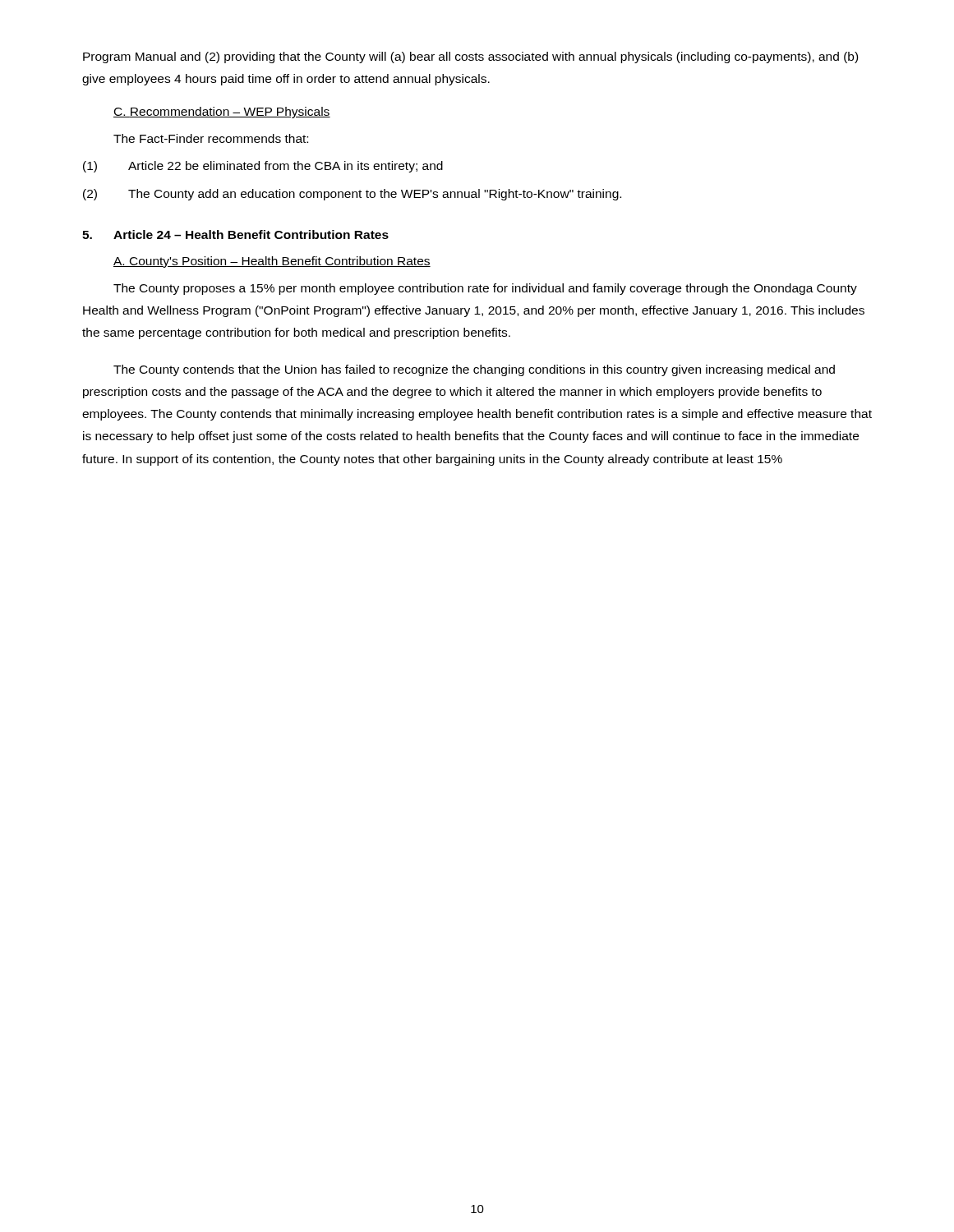Viewport: 954px width, 1232px height.
Task: Where is the passage that starts "The Fact-Finder recommends"?
Action: click(211, 139)
